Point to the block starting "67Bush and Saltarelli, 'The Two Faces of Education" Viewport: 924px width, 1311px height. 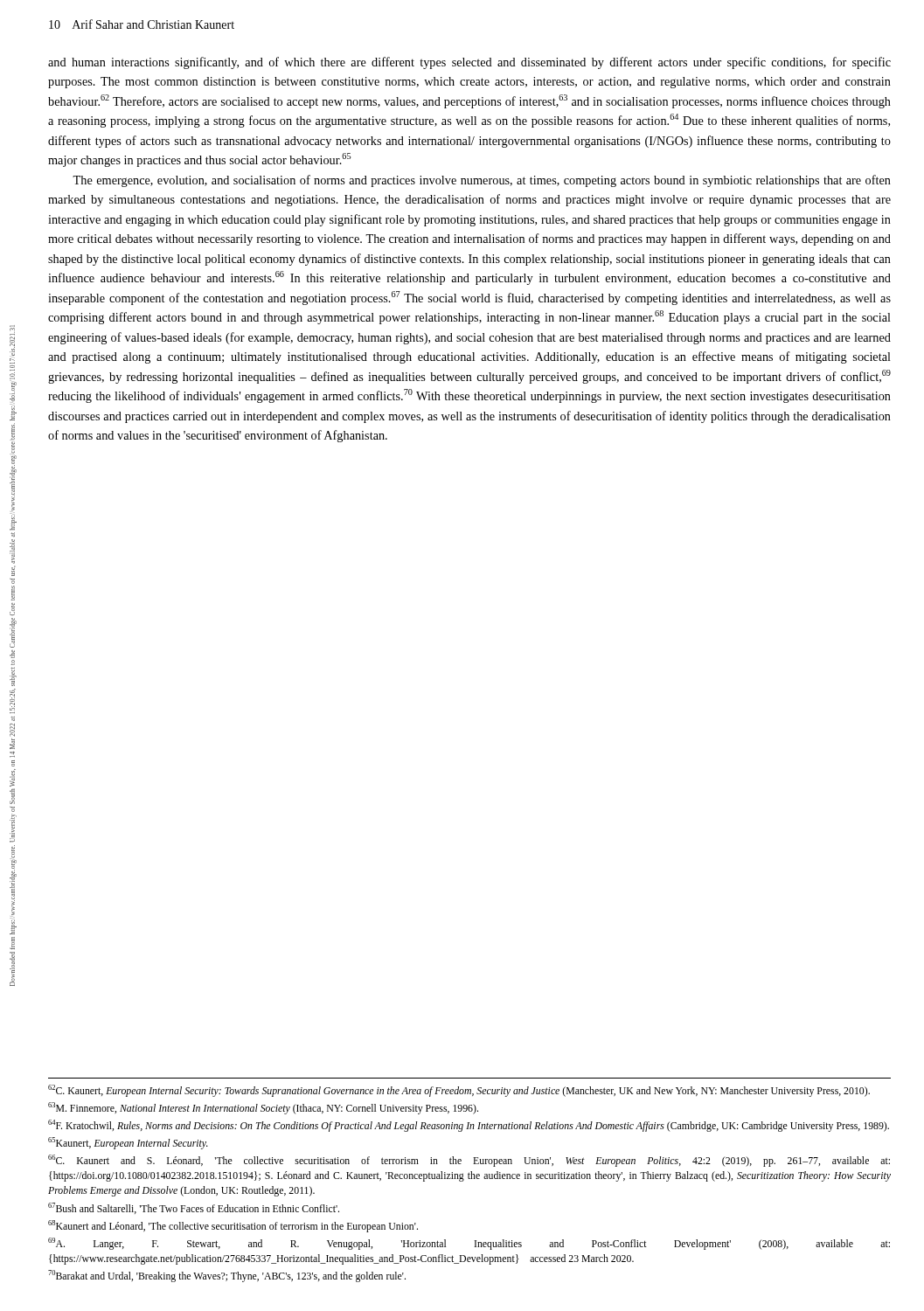pos(194,1208)
